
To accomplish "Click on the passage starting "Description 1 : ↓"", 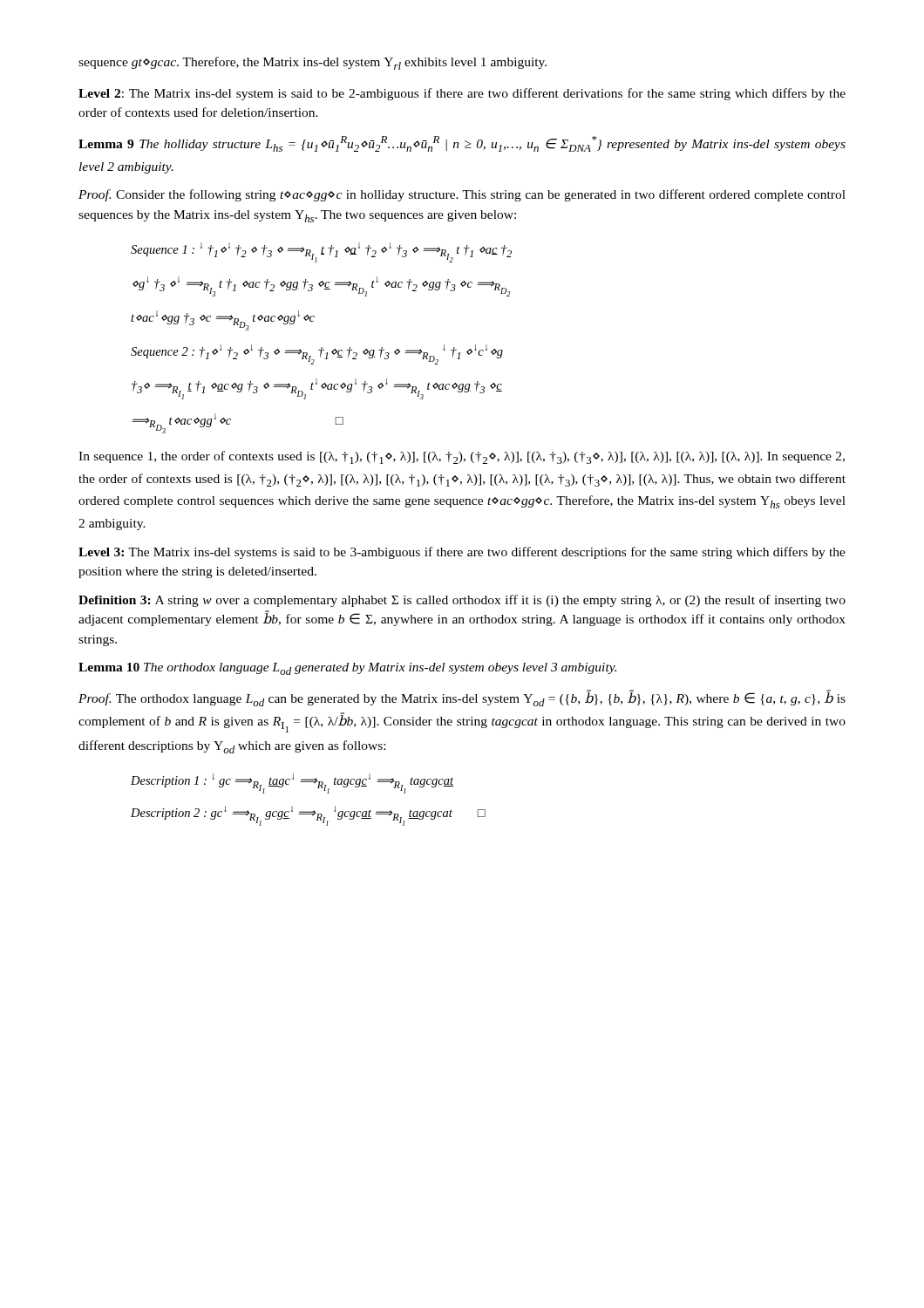I will (488, 799).
